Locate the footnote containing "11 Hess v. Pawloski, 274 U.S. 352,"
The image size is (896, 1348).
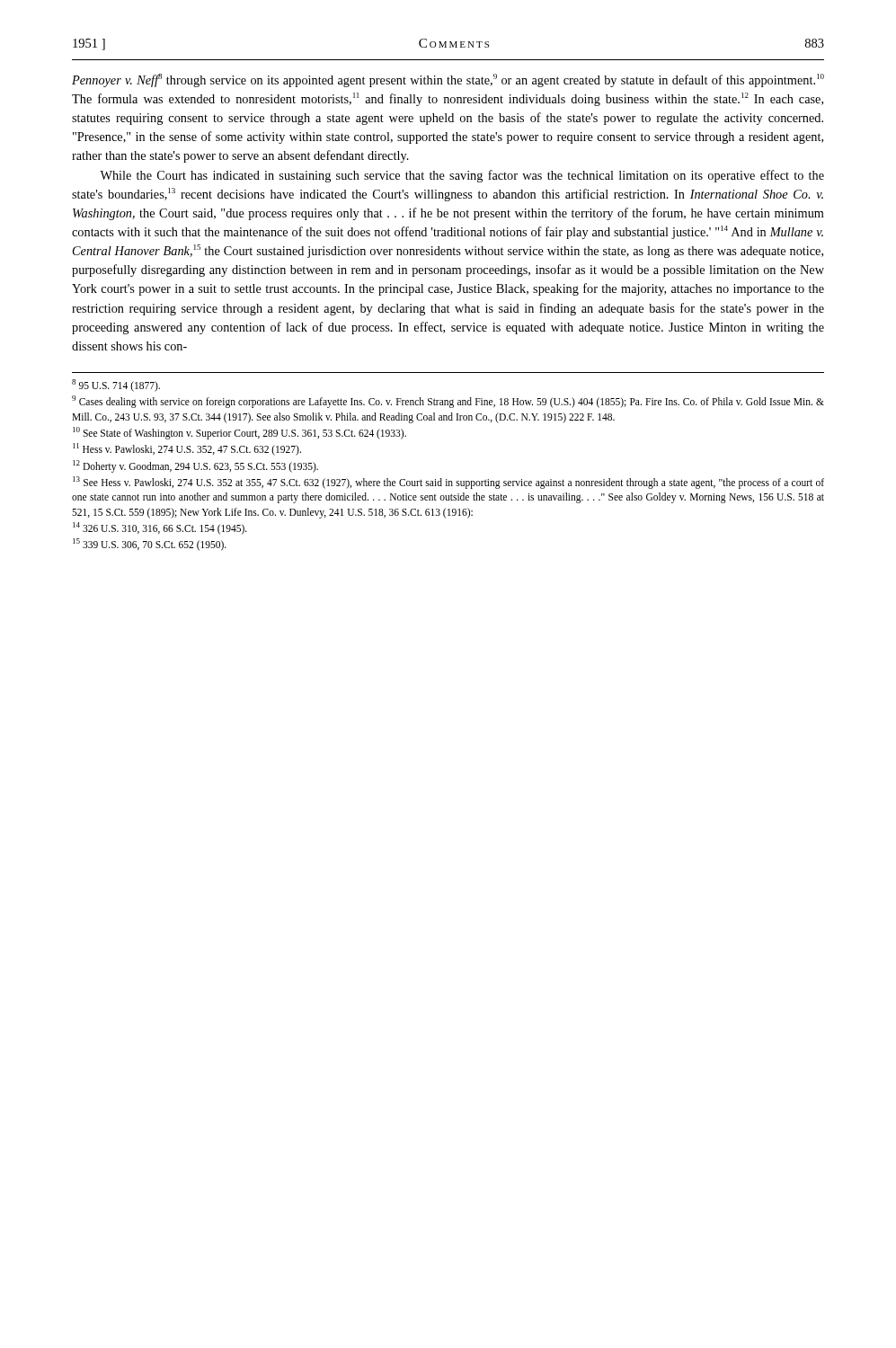click(187, 449)
